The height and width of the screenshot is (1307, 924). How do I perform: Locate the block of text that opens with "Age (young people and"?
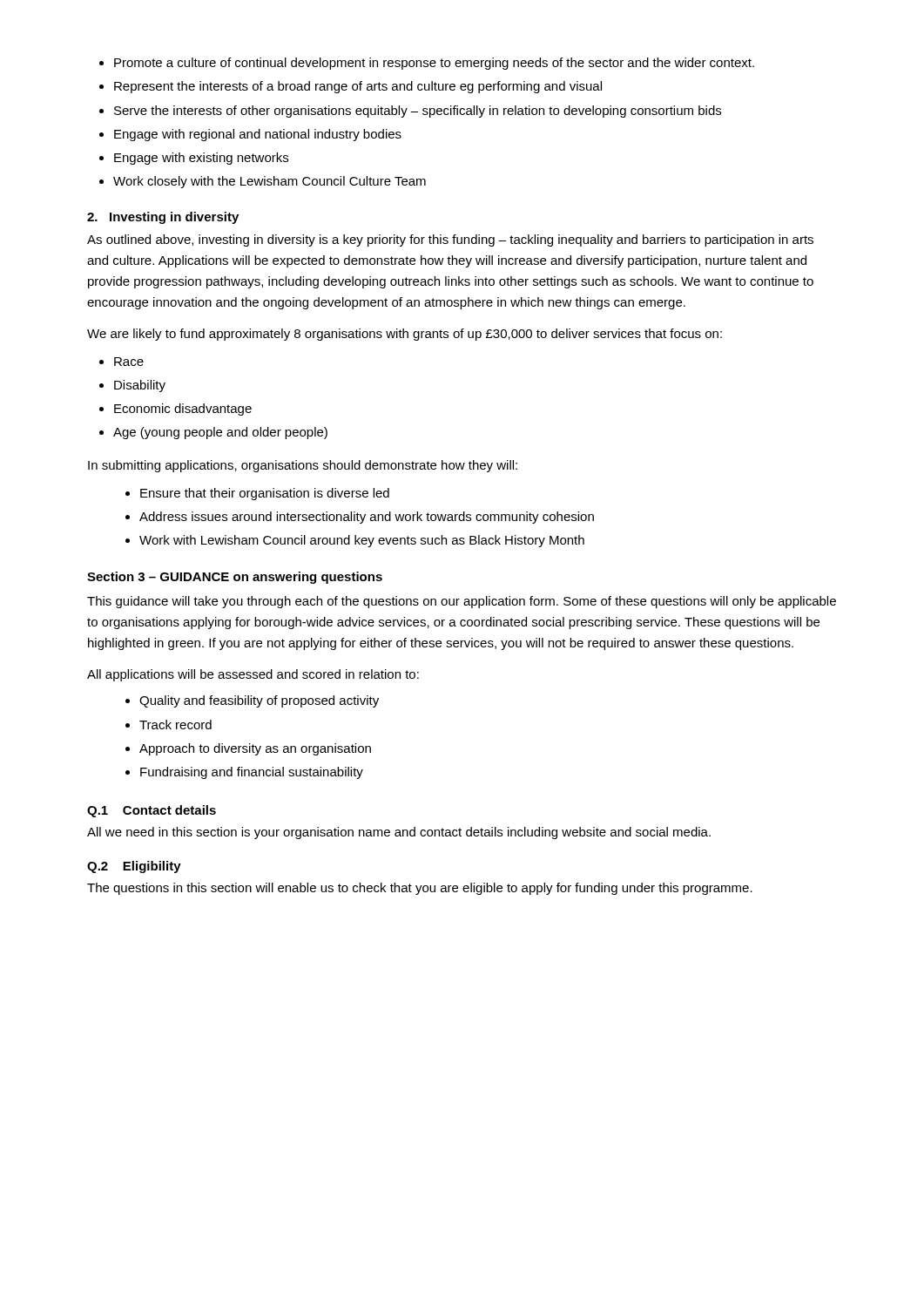point(221,432)
